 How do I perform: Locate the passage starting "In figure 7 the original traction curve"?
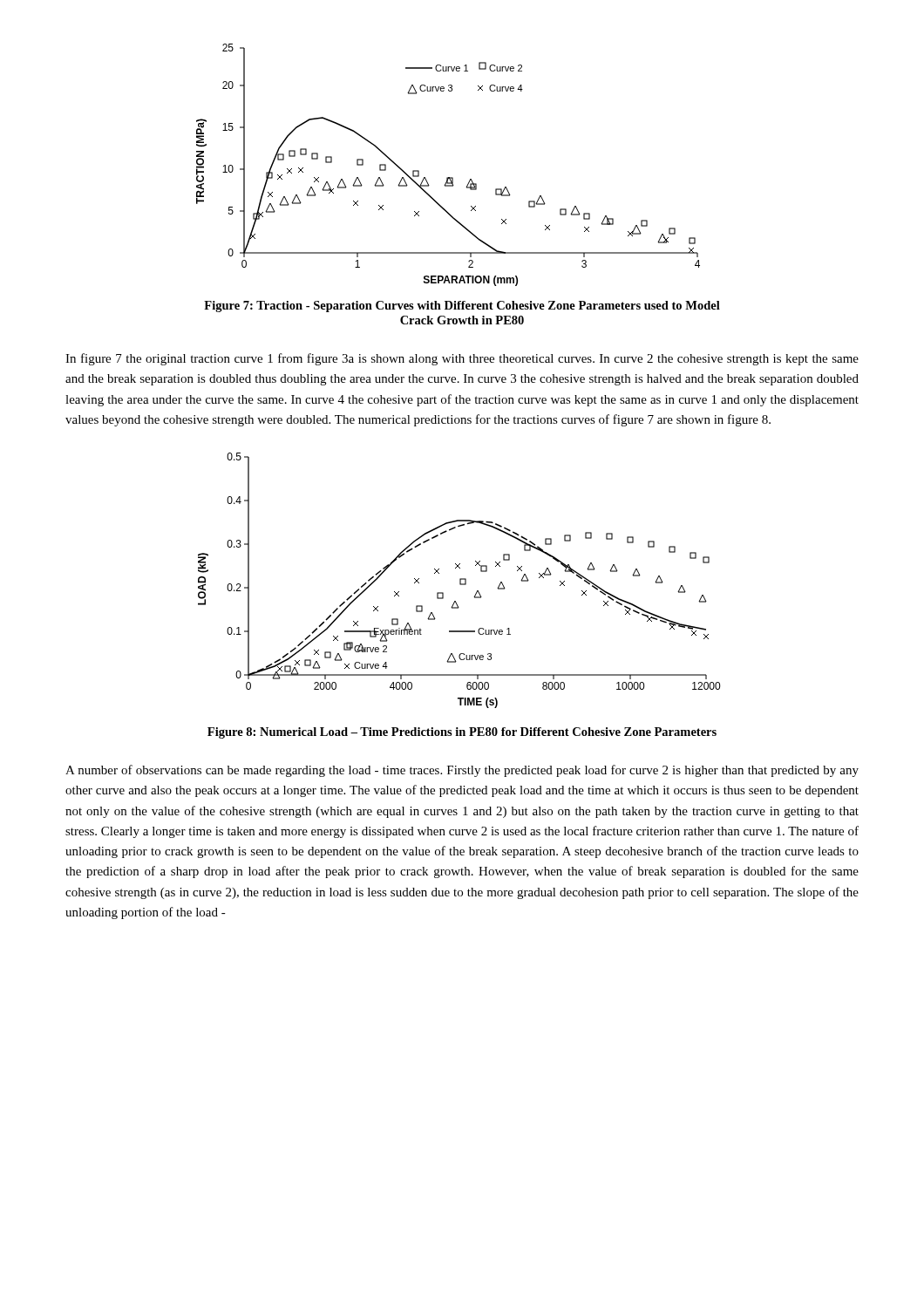[x=462, y=389]
